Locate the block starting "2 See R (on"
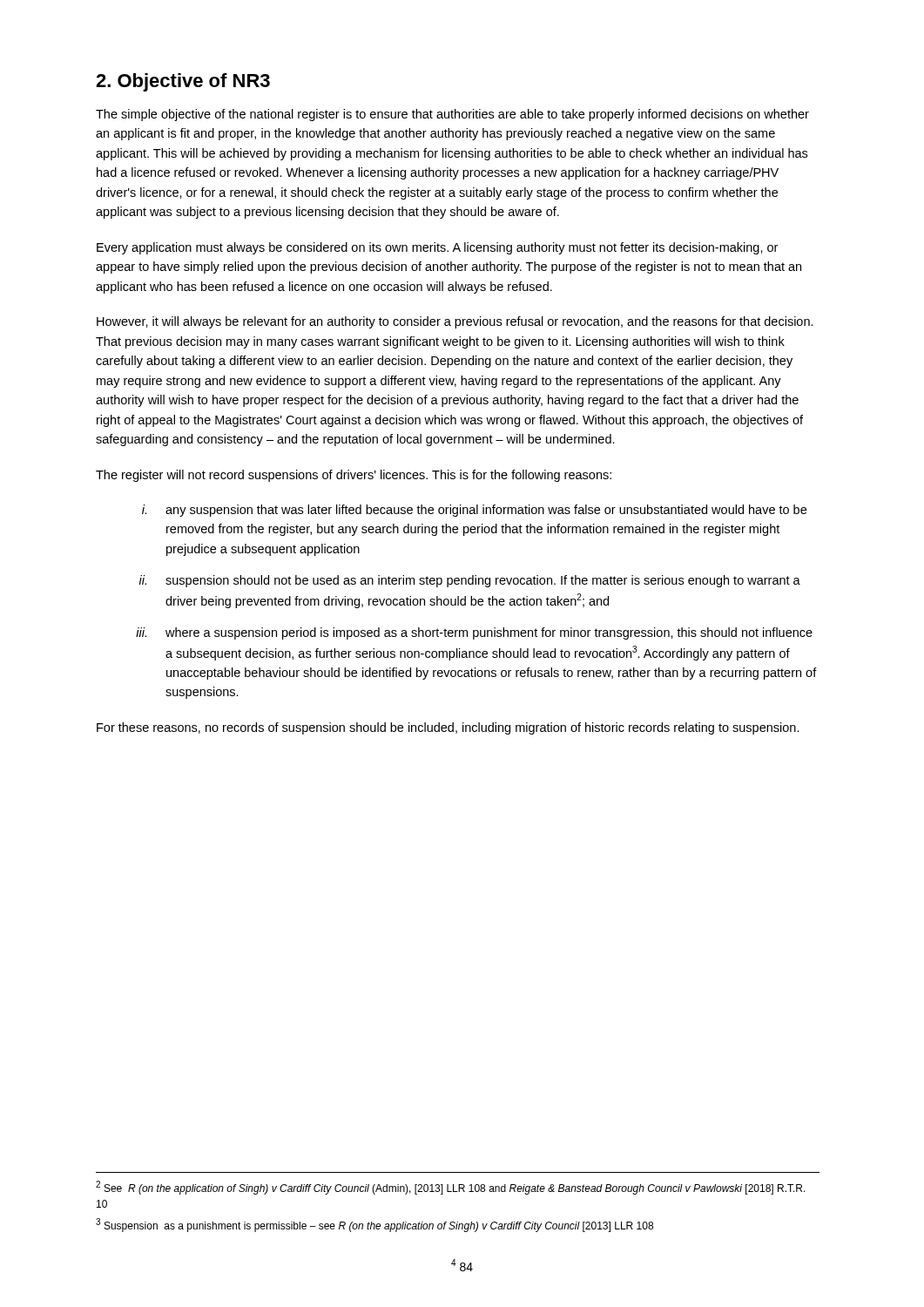The height and width of the screenshot is (1307, 924). click(451, 1195)
